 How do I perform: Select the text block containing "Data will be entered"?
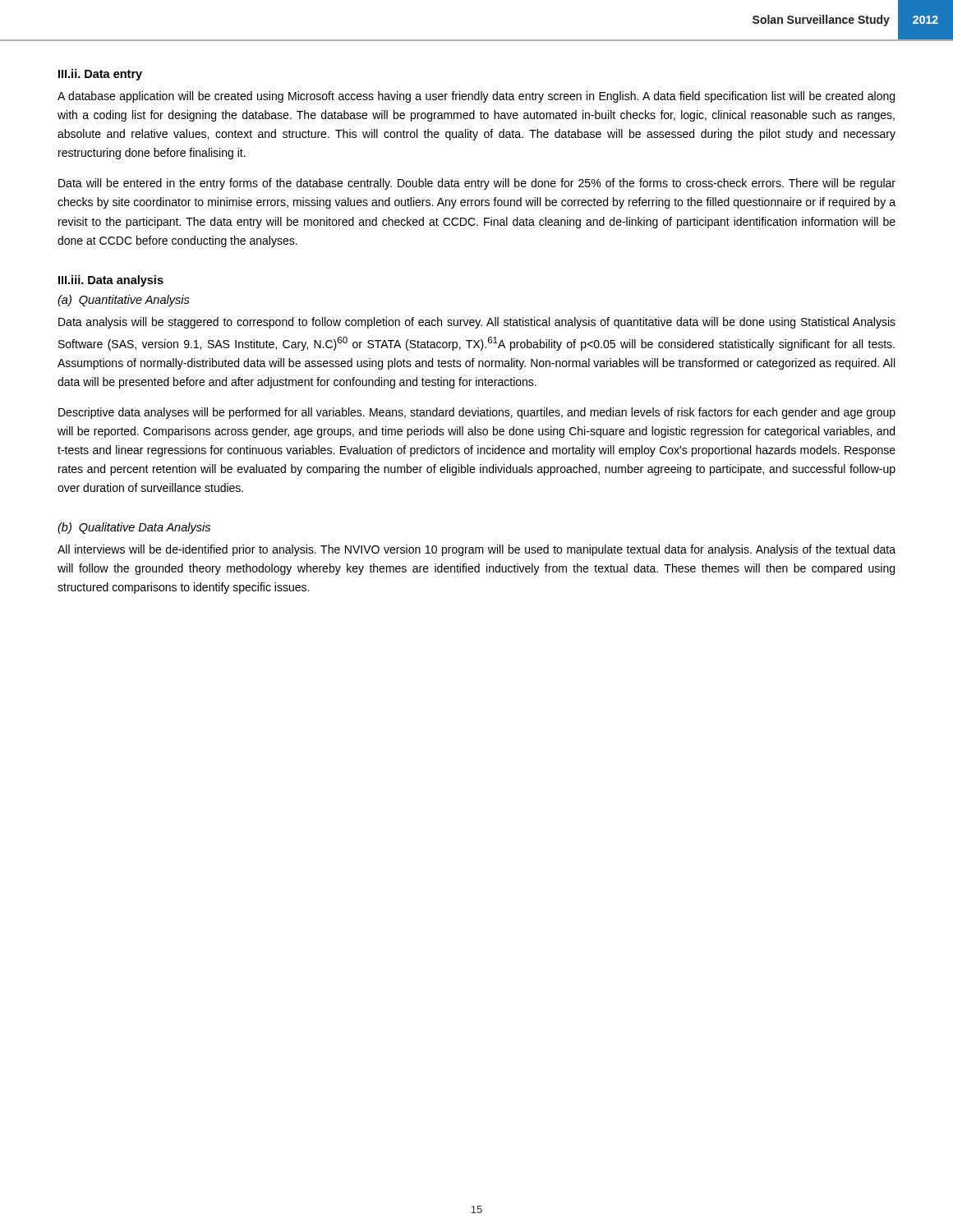pyautogui.click(x=476, y=212)
